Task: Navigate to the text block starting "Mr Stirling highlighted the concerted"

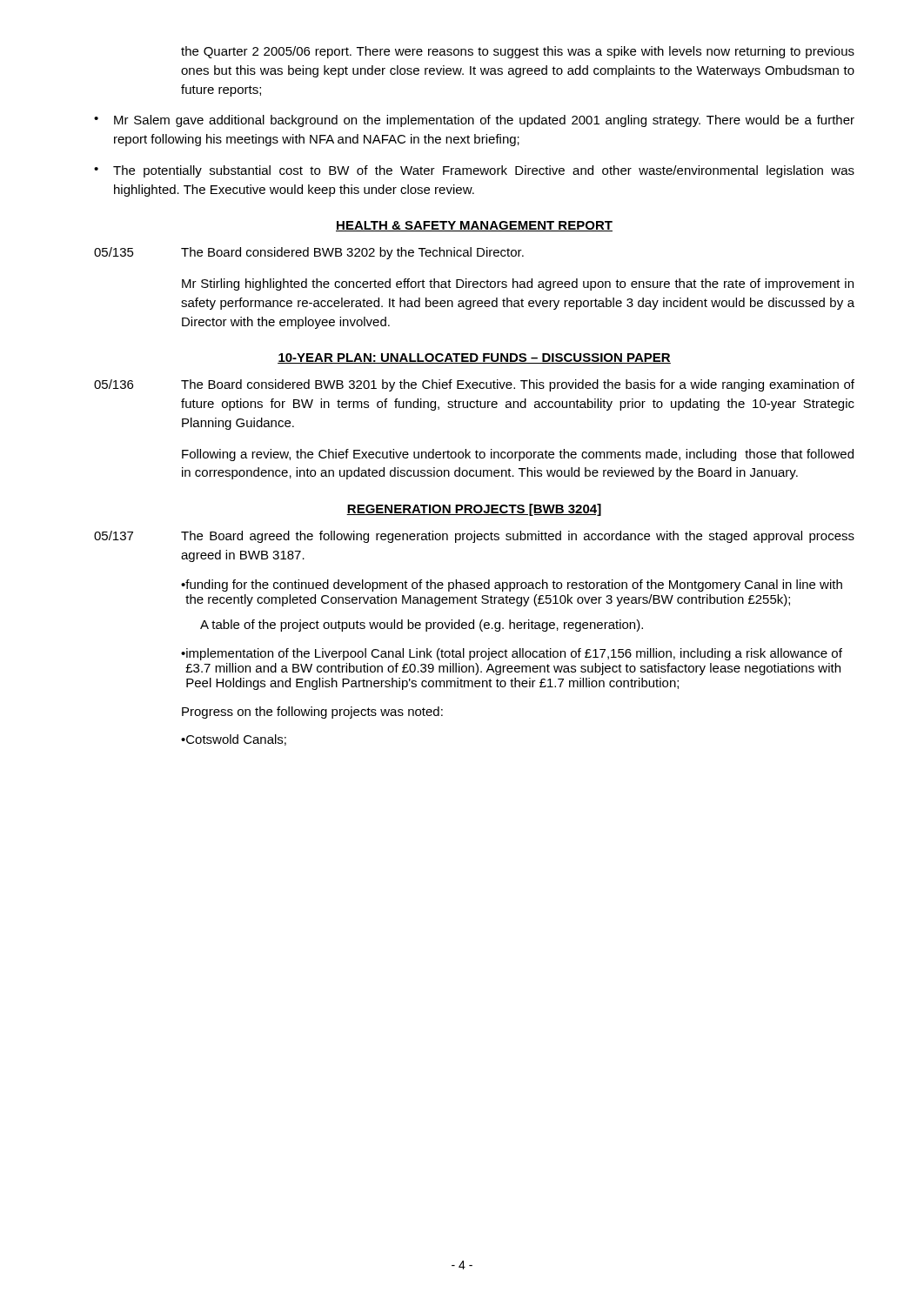Action: coord(518,302)
